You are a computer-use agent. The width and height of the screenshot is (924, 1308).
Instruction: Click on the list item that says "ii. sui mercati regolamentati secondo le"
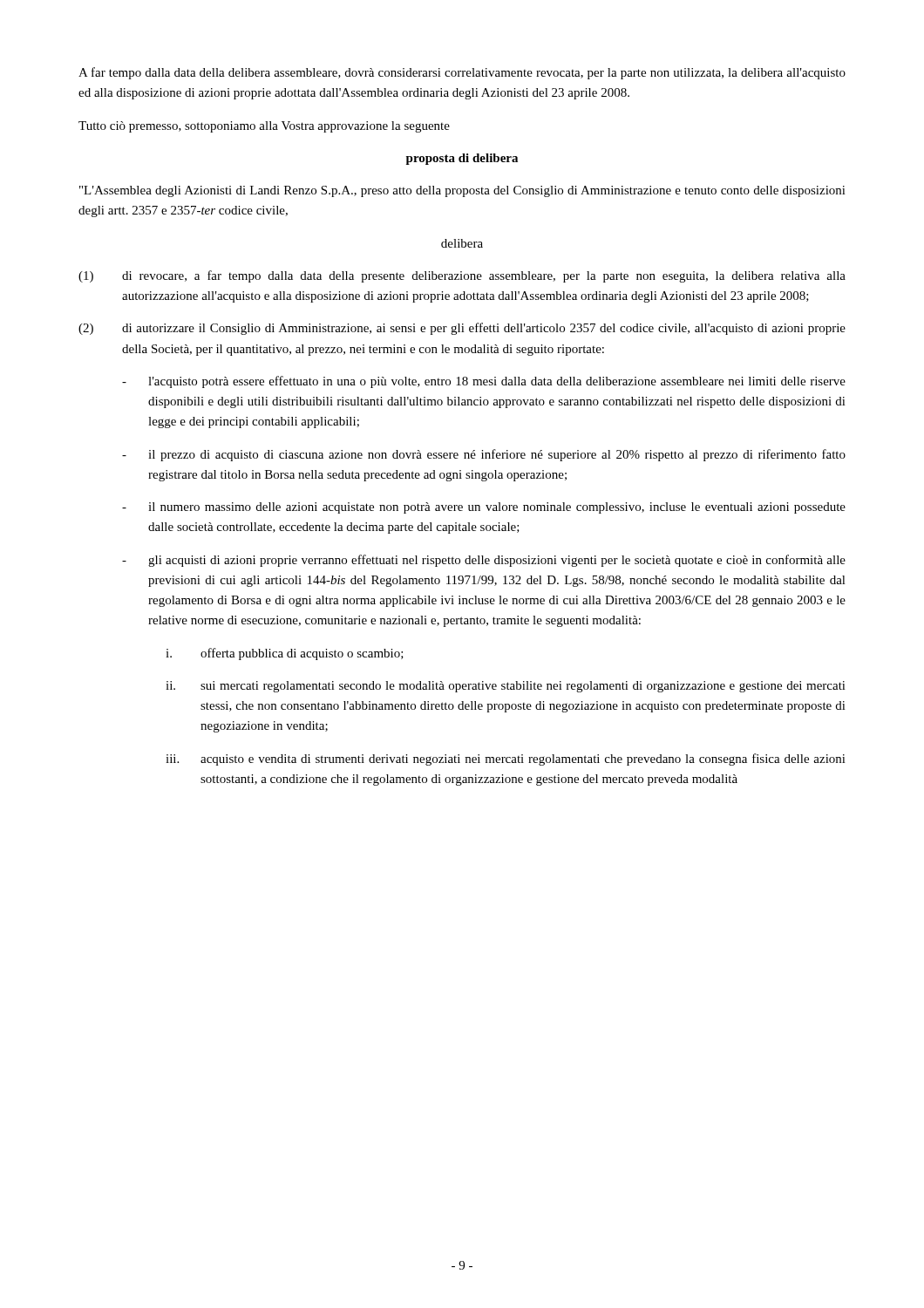462,706
